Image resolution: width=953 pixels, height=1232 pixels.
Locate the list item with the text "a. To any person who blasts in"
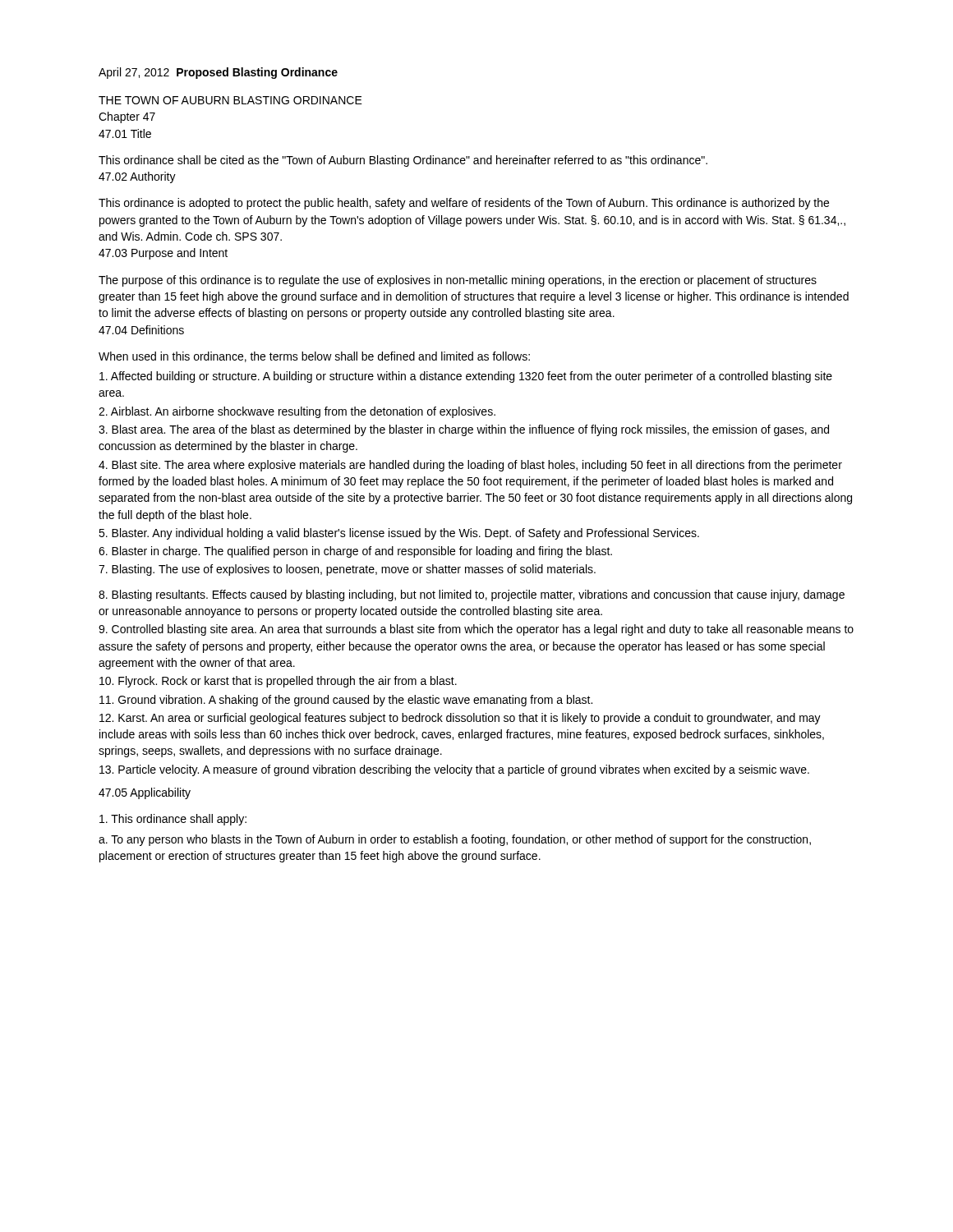(x=455, y=847)
